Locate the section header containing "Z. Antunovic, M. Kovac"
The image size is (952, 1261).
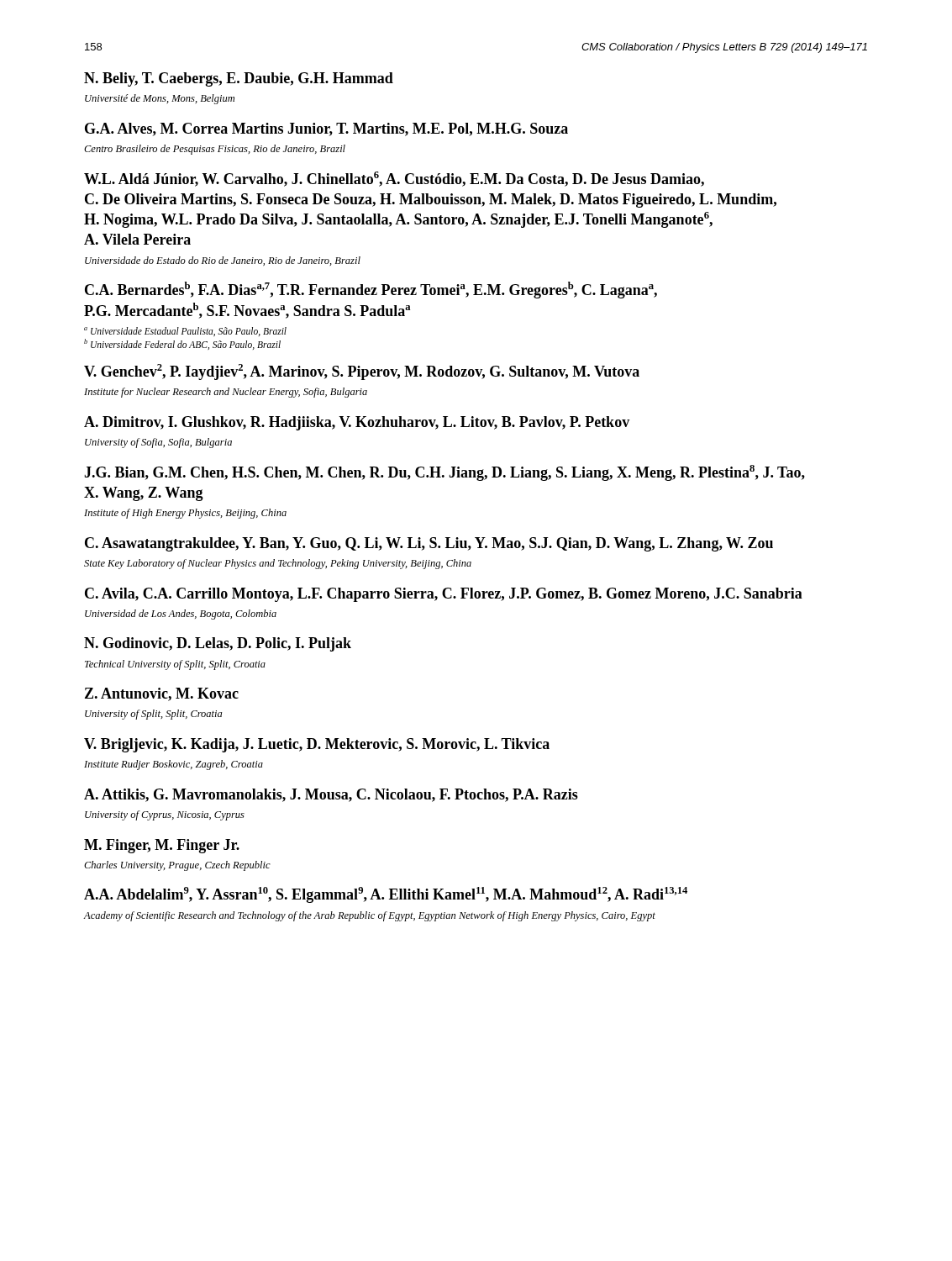tap(162, 694)
